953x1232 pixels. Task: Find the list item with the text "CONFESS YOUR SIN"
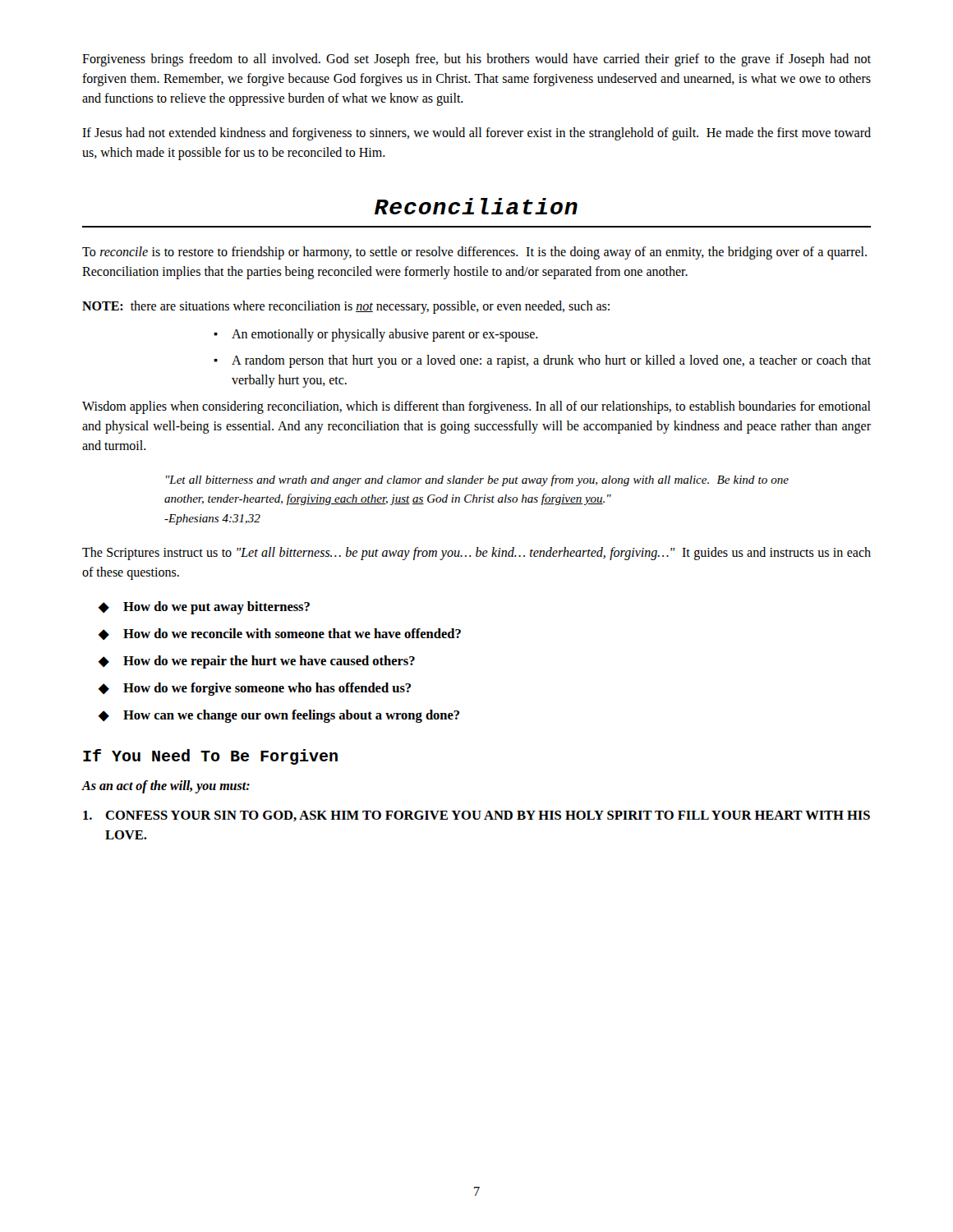click(x=476, y=826)
